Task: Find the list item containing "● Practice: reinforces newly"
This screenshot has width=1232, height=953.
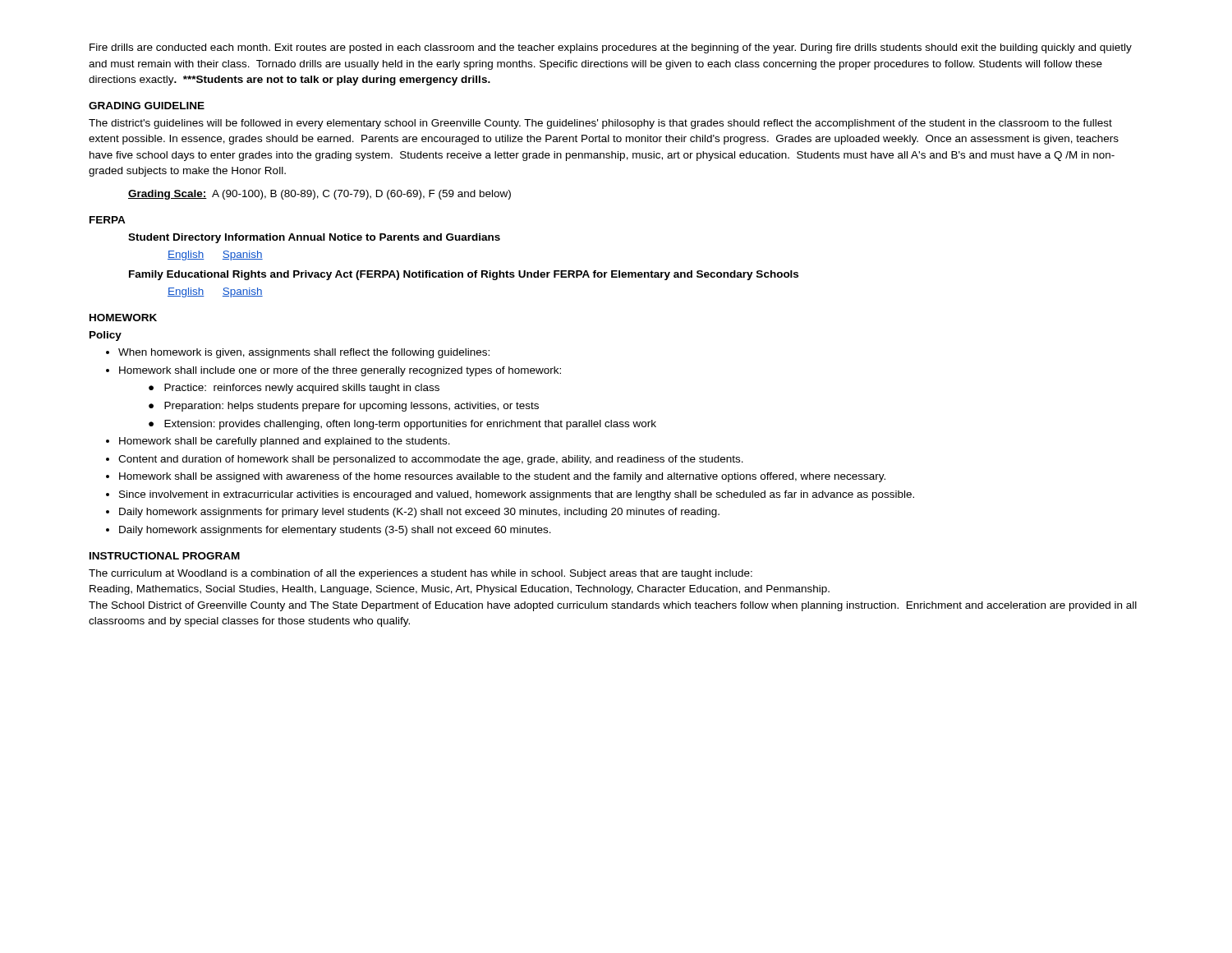Action: (294, 388)
